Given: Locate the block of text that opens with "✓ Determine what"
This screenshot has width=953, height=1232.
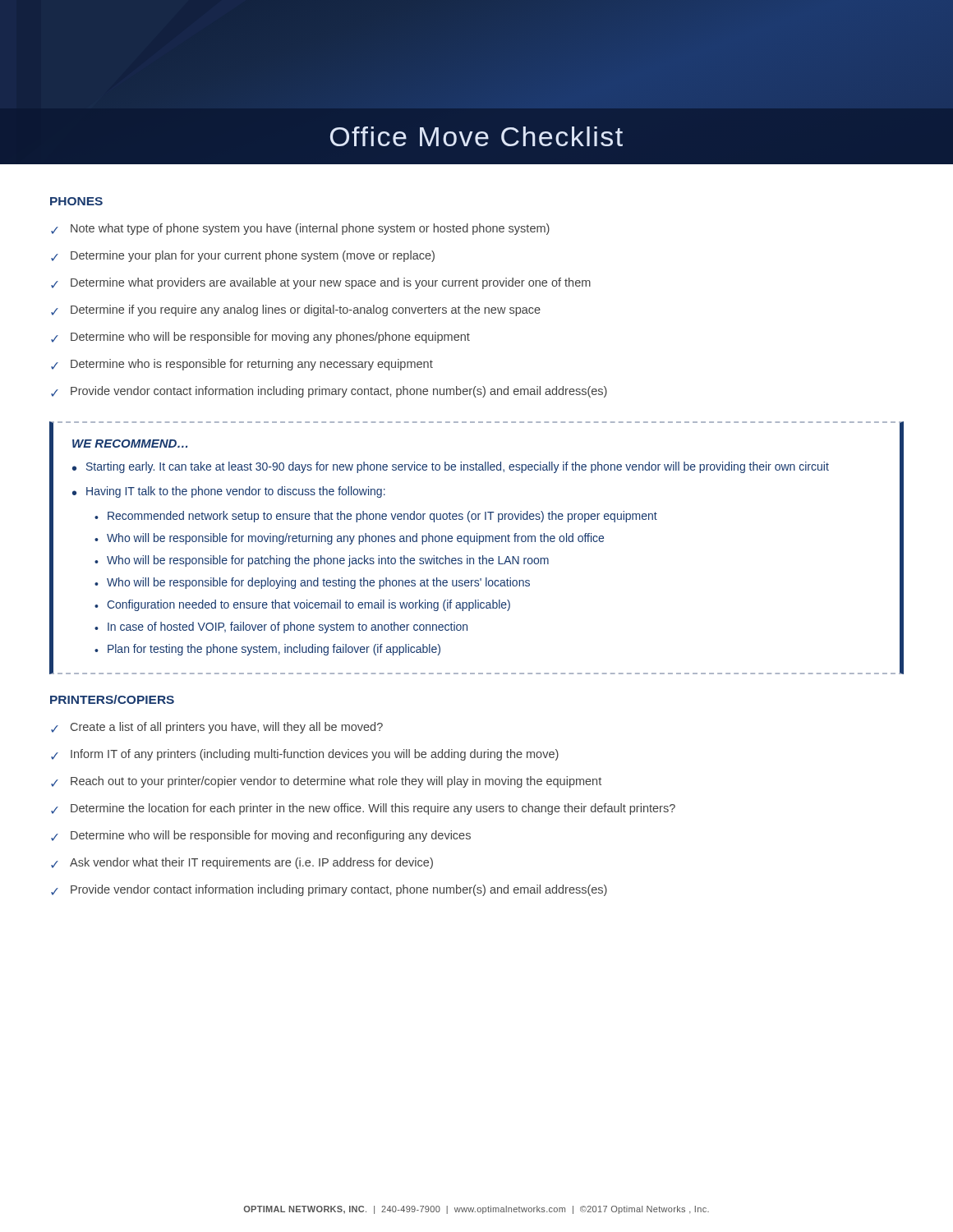Looking at the screenshot, I should point(320,285).
